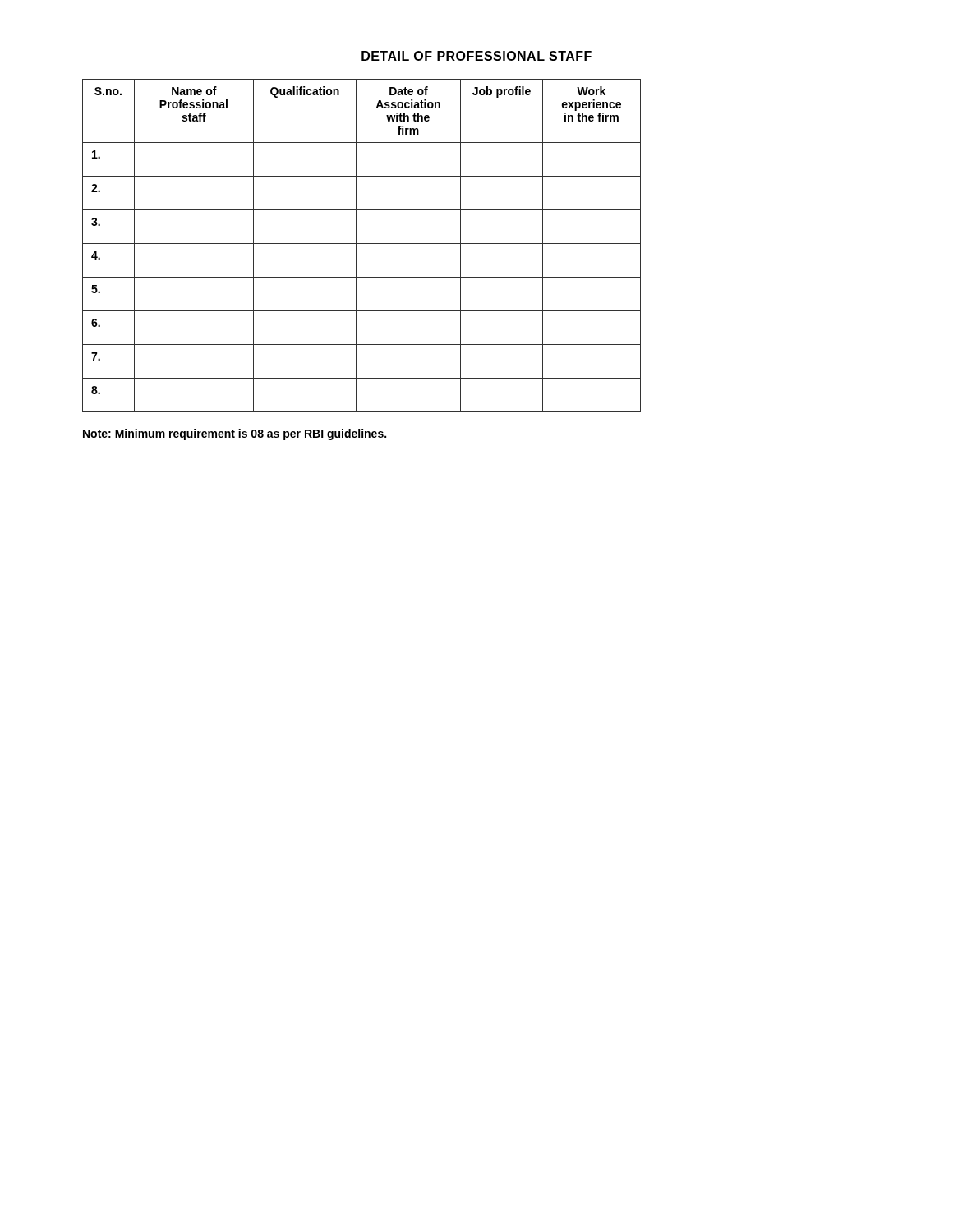Locate the title containing "DETAIL OF PROFESSIONAL STAFF"
The image size is (953, 1232).
[x=476, y=56]
